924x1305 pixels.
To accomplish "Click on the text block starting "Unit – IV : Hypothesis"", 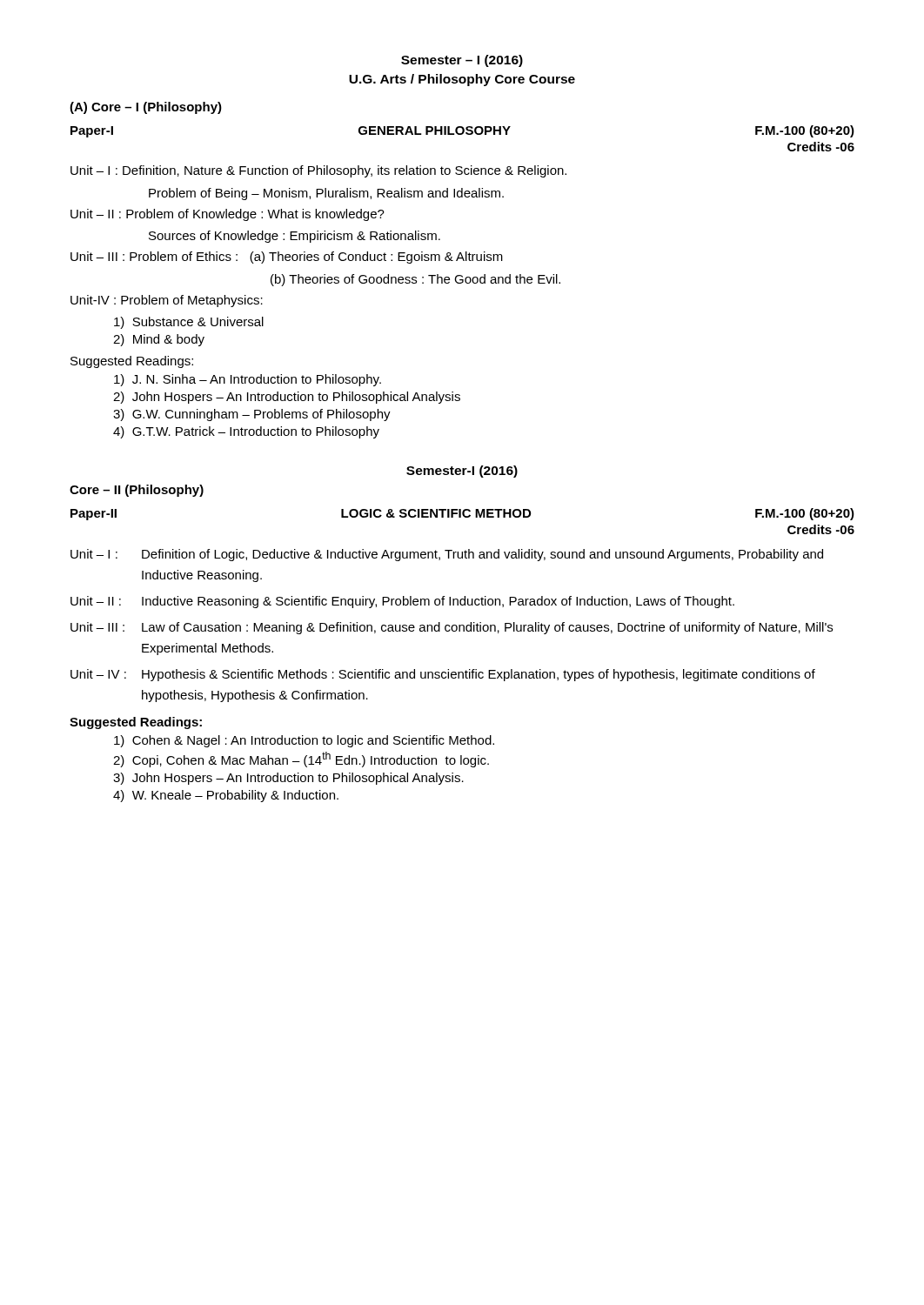I will [x=462, y=685].
